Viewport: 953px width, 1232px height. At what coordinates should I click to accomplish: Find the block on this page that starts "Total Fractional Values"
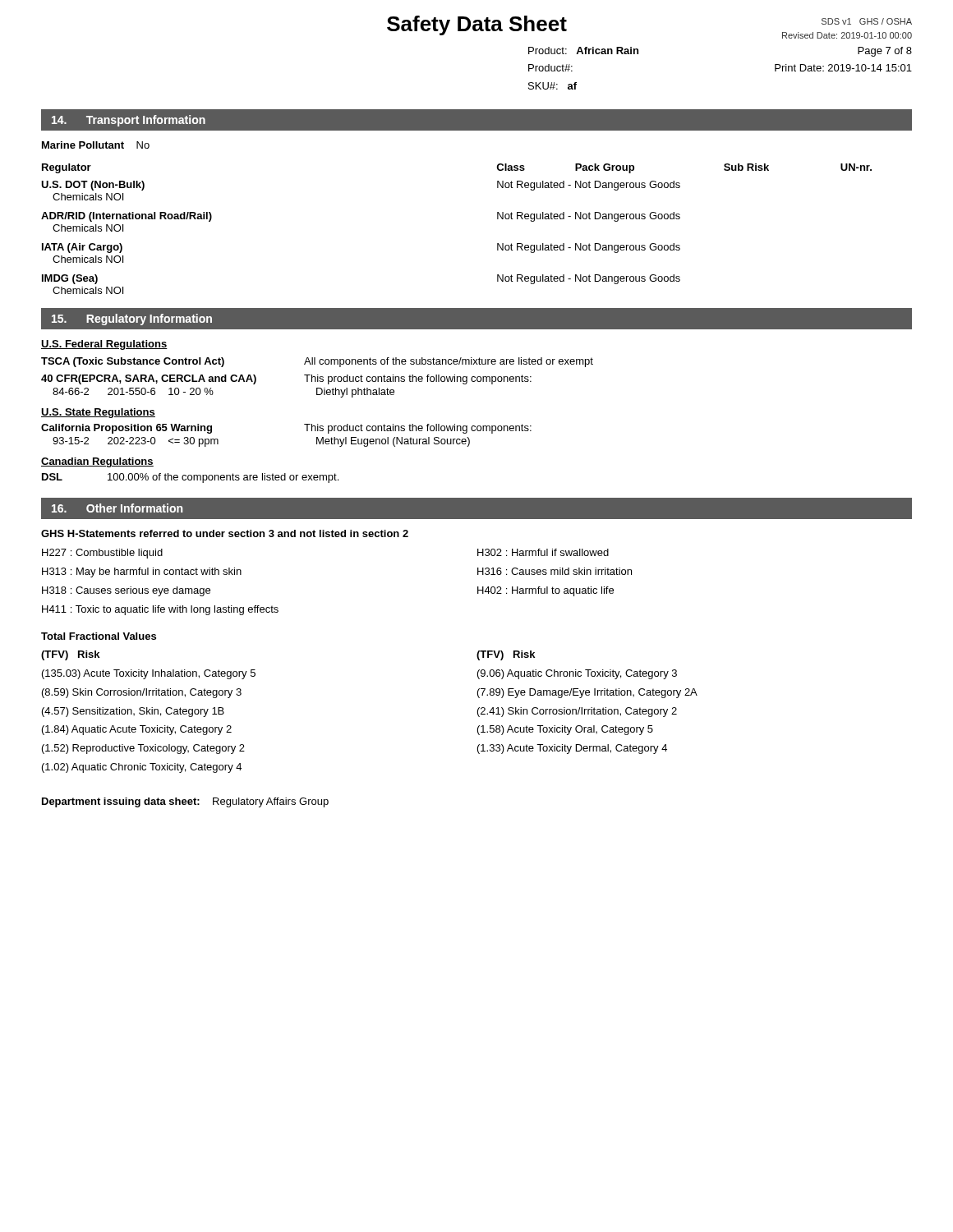476,703
